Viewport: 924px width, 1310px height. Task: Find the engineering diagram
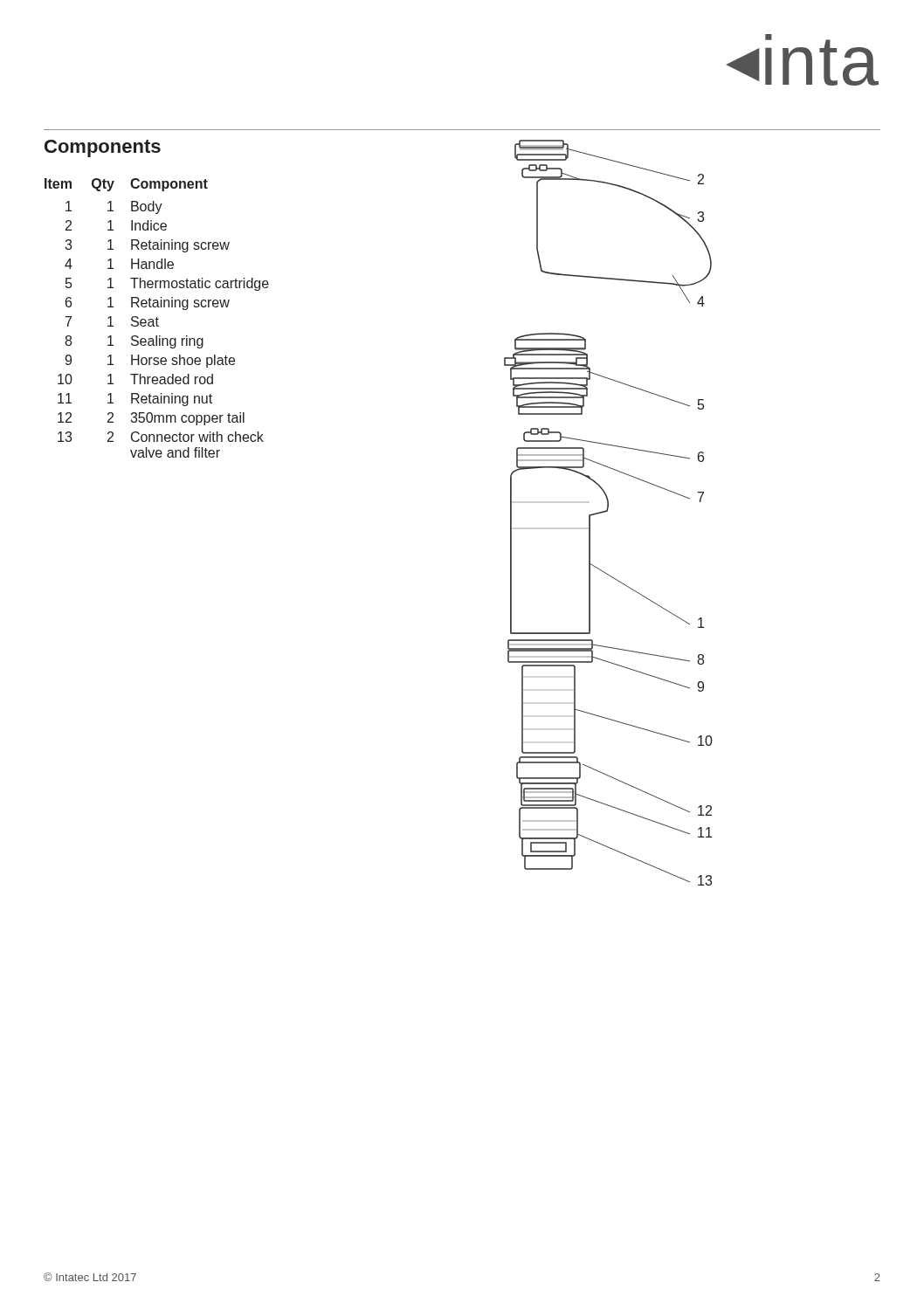630,688
